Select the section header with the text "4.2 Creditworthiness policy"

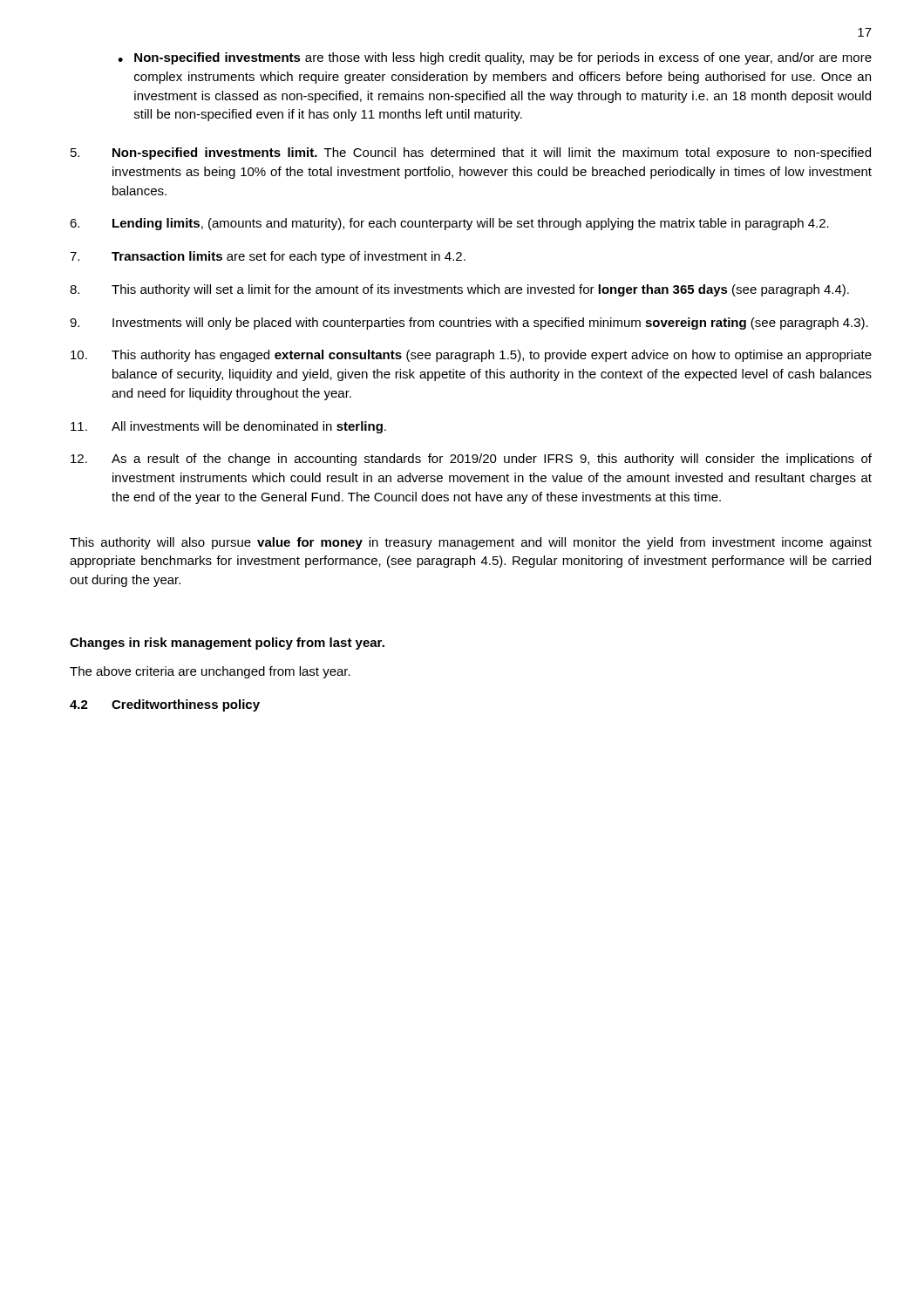pyautogui.click(x=165, y=704)
